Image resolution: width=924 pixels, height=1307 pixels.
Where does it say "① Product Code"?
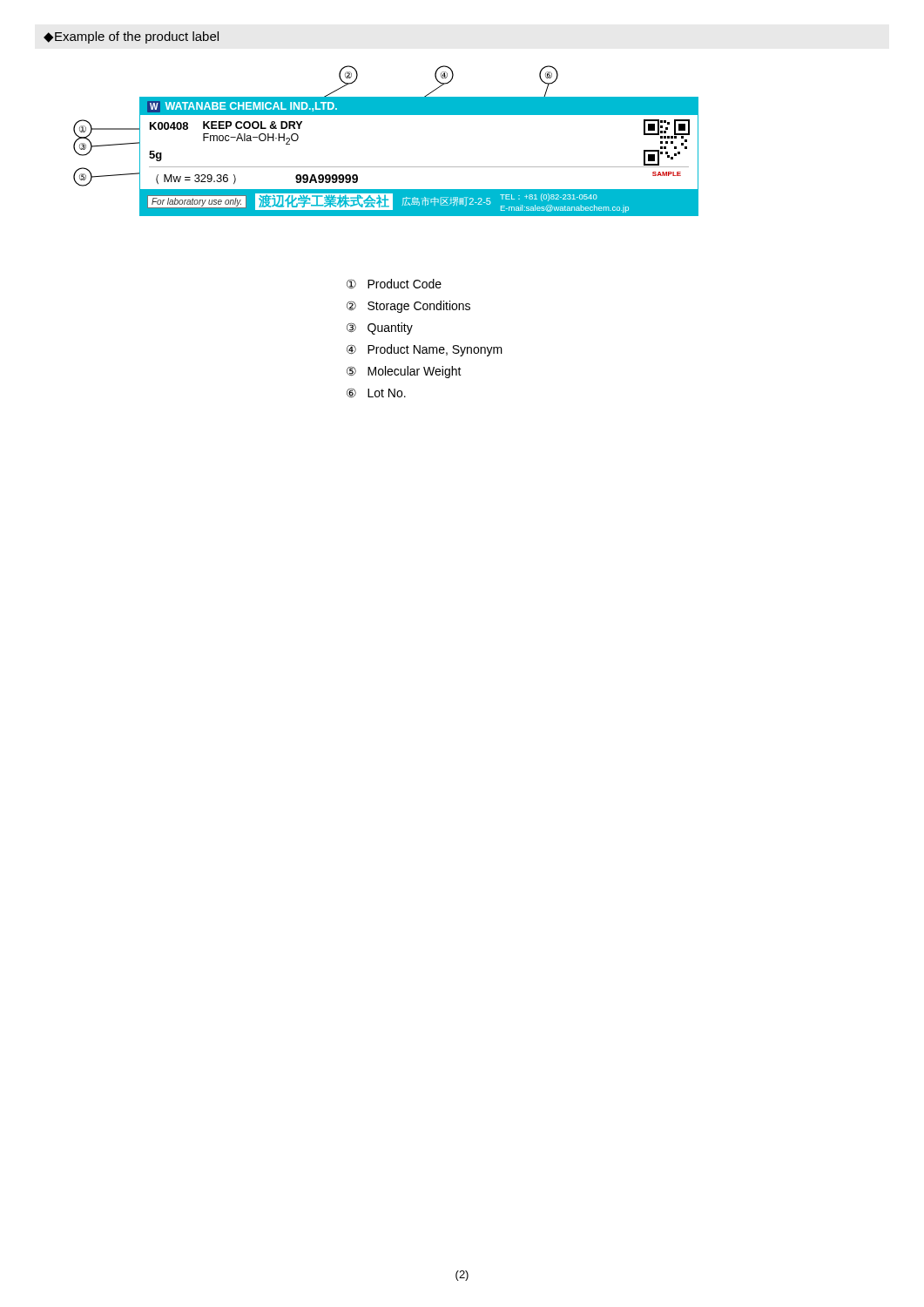[x=384, y=284]
